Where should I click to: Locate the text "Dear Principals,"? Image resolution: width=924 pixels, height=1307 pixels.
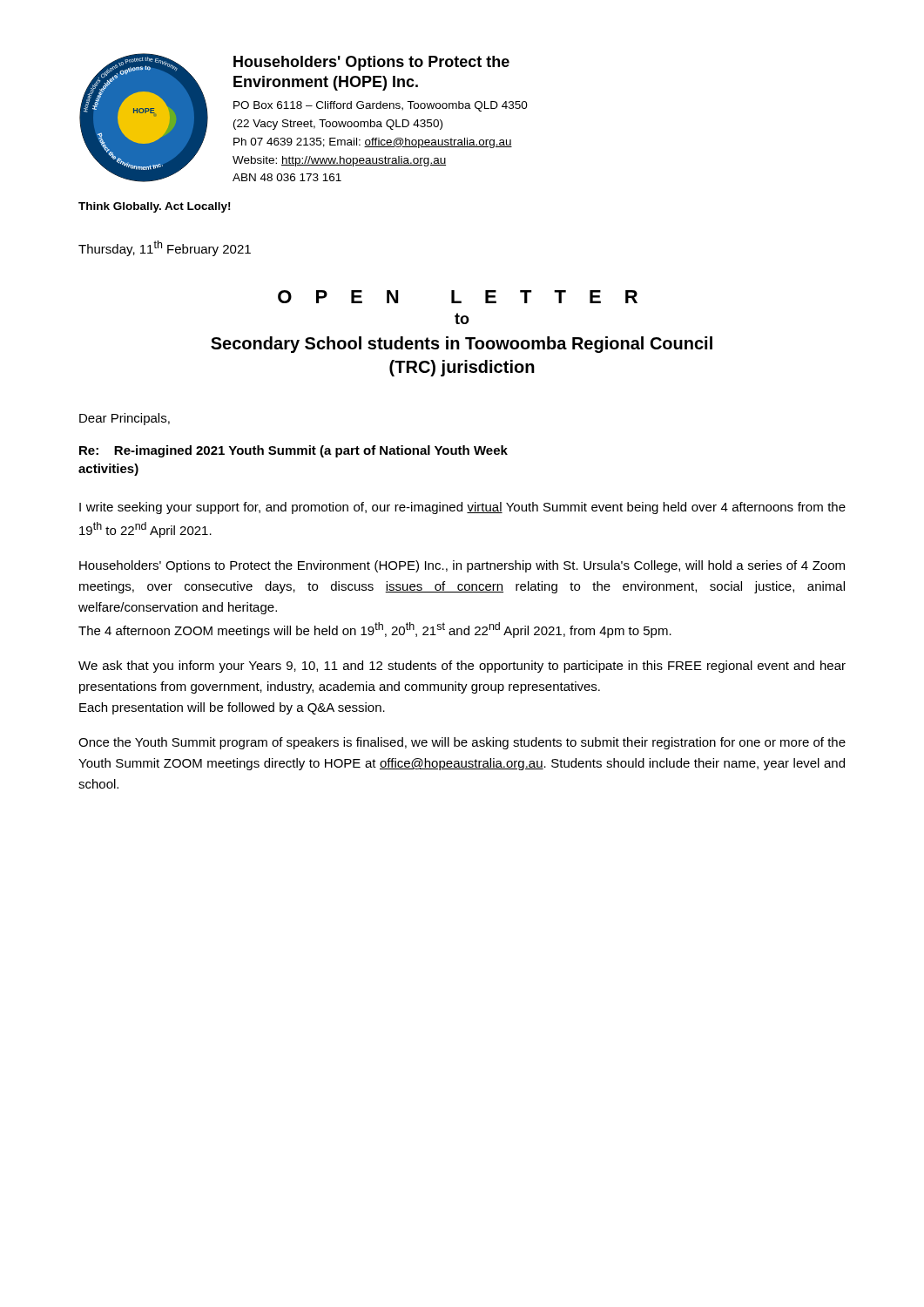[124, 418]
